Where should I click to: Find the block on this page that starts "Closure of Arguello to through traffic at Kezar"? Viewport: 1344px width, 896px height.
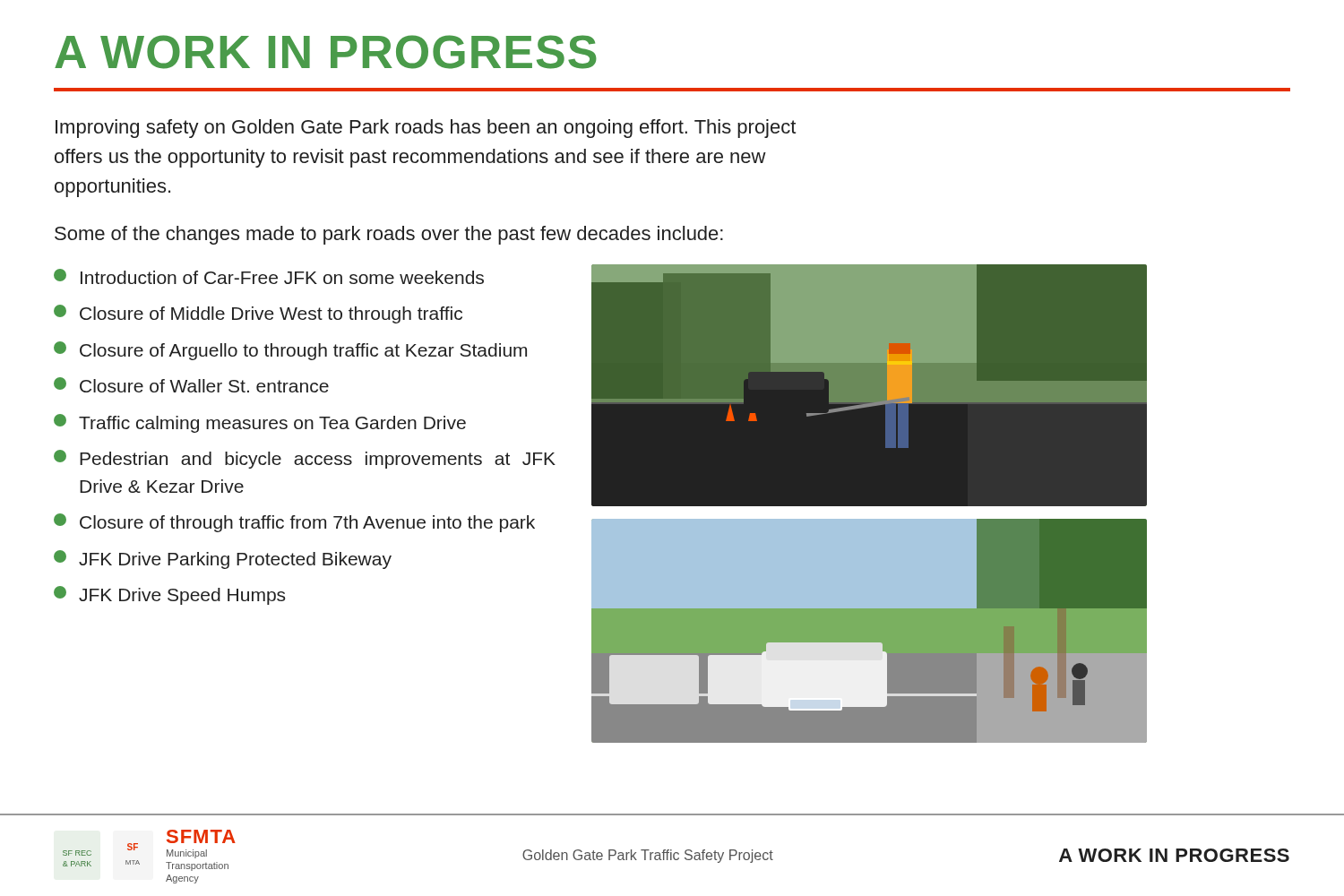pyautogui.click(x=305, y=350)
